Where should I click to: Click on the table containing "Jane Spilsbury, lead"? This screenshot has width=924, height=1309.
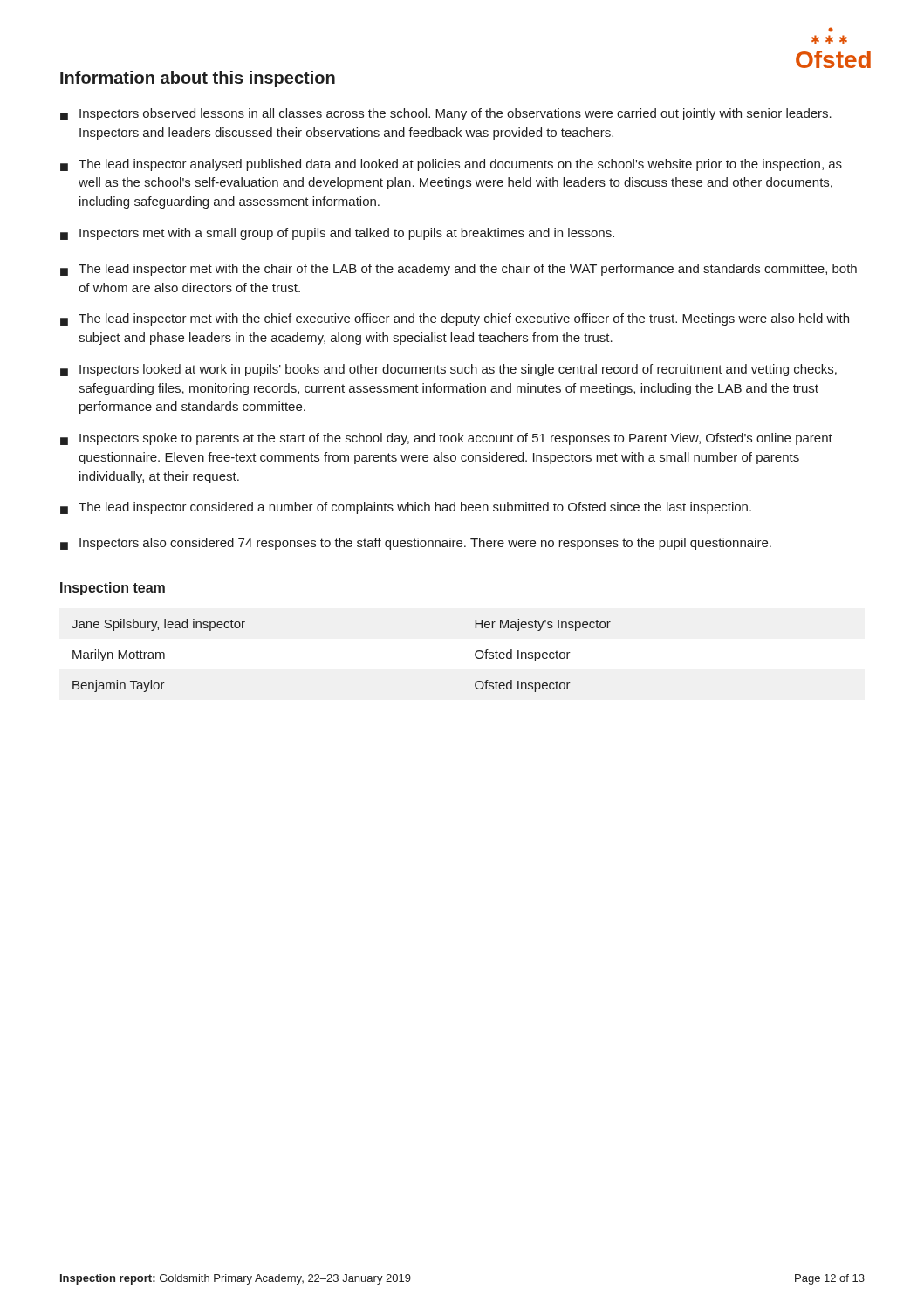point(462,654)
